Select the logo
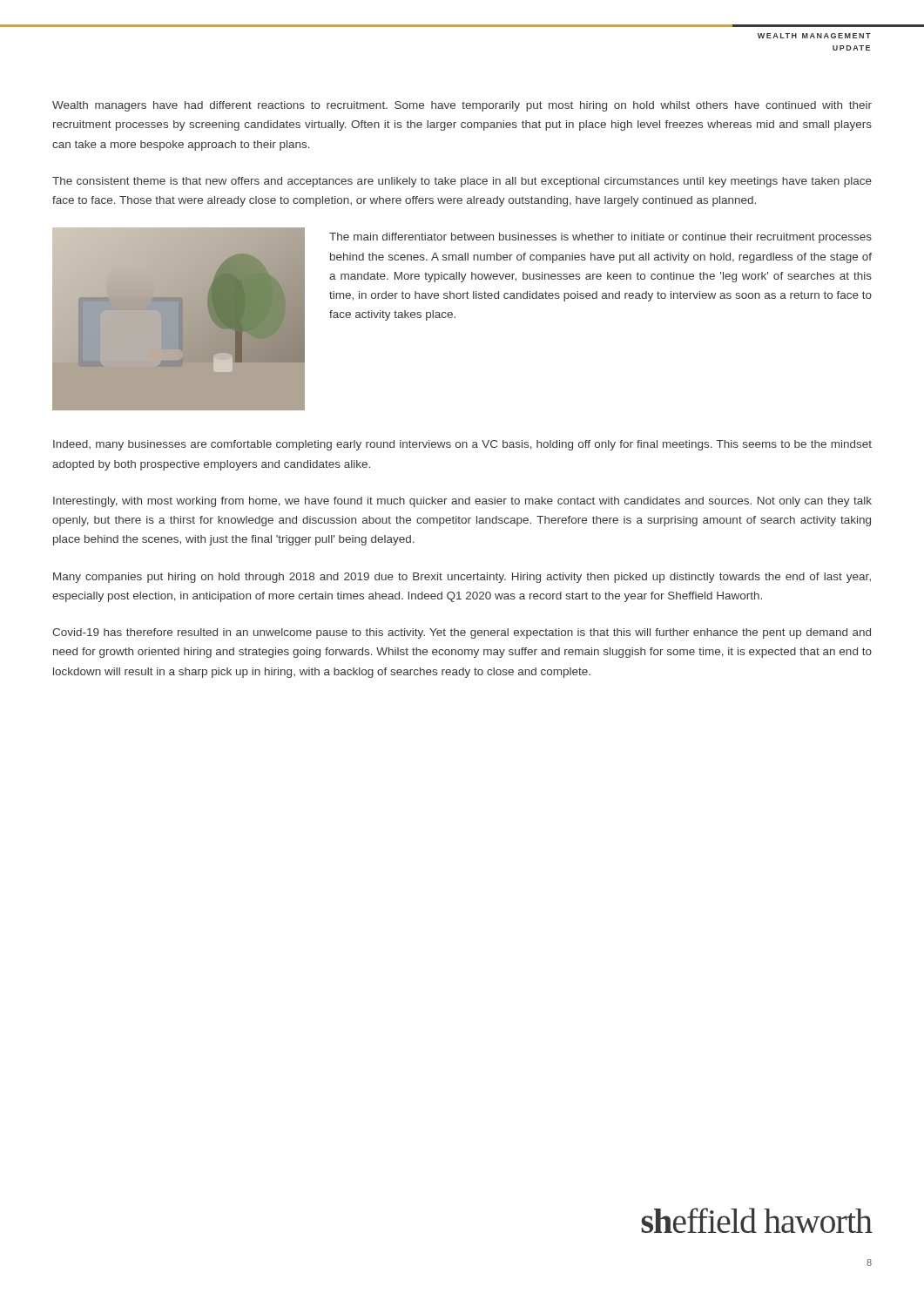This screenshot has height=1307, width=924. click(756, 1221)
